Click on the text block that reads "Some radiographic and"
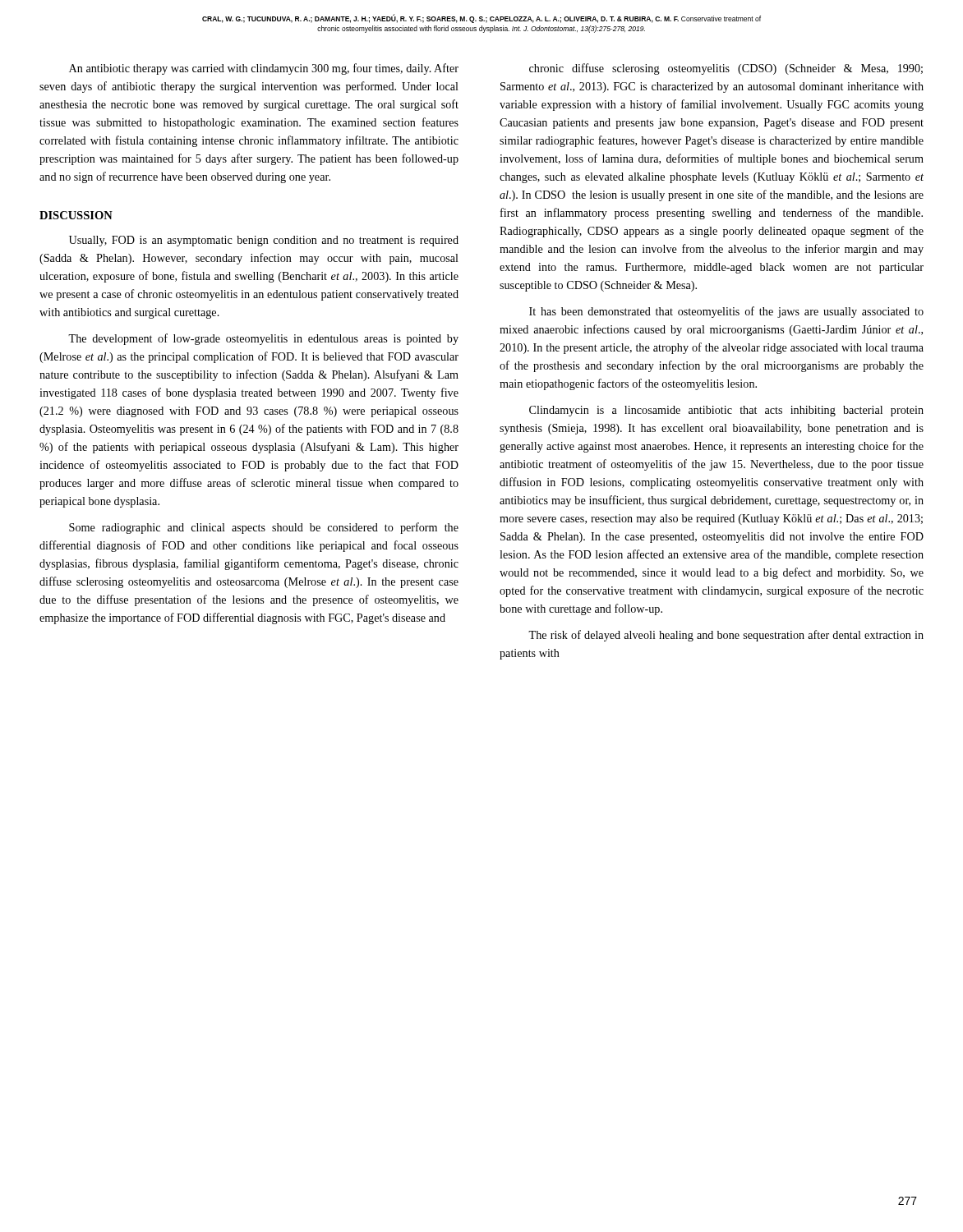 (249, 573)
